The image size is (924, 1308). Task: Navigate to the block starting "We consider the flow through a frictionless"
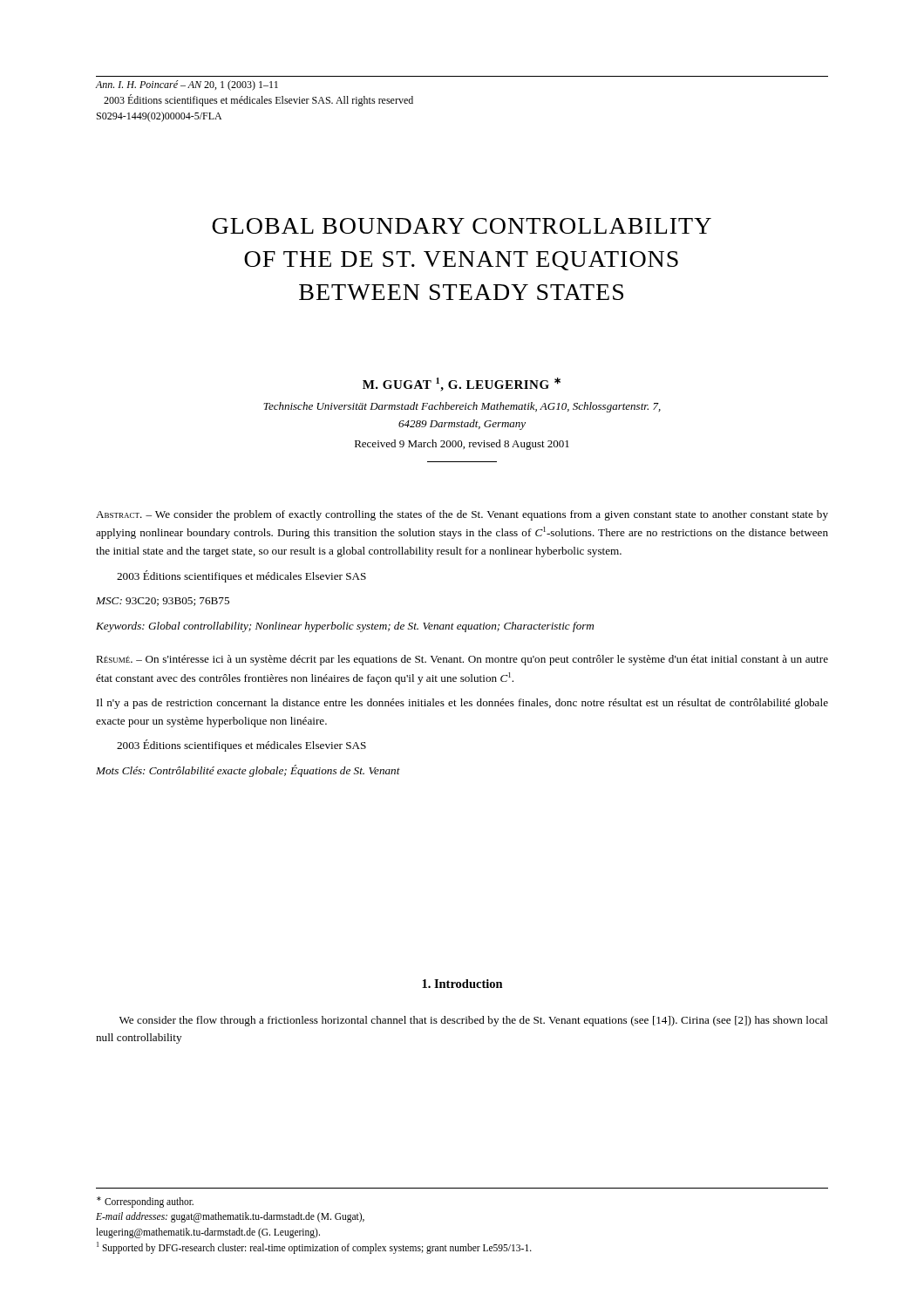coord(462,1029)
